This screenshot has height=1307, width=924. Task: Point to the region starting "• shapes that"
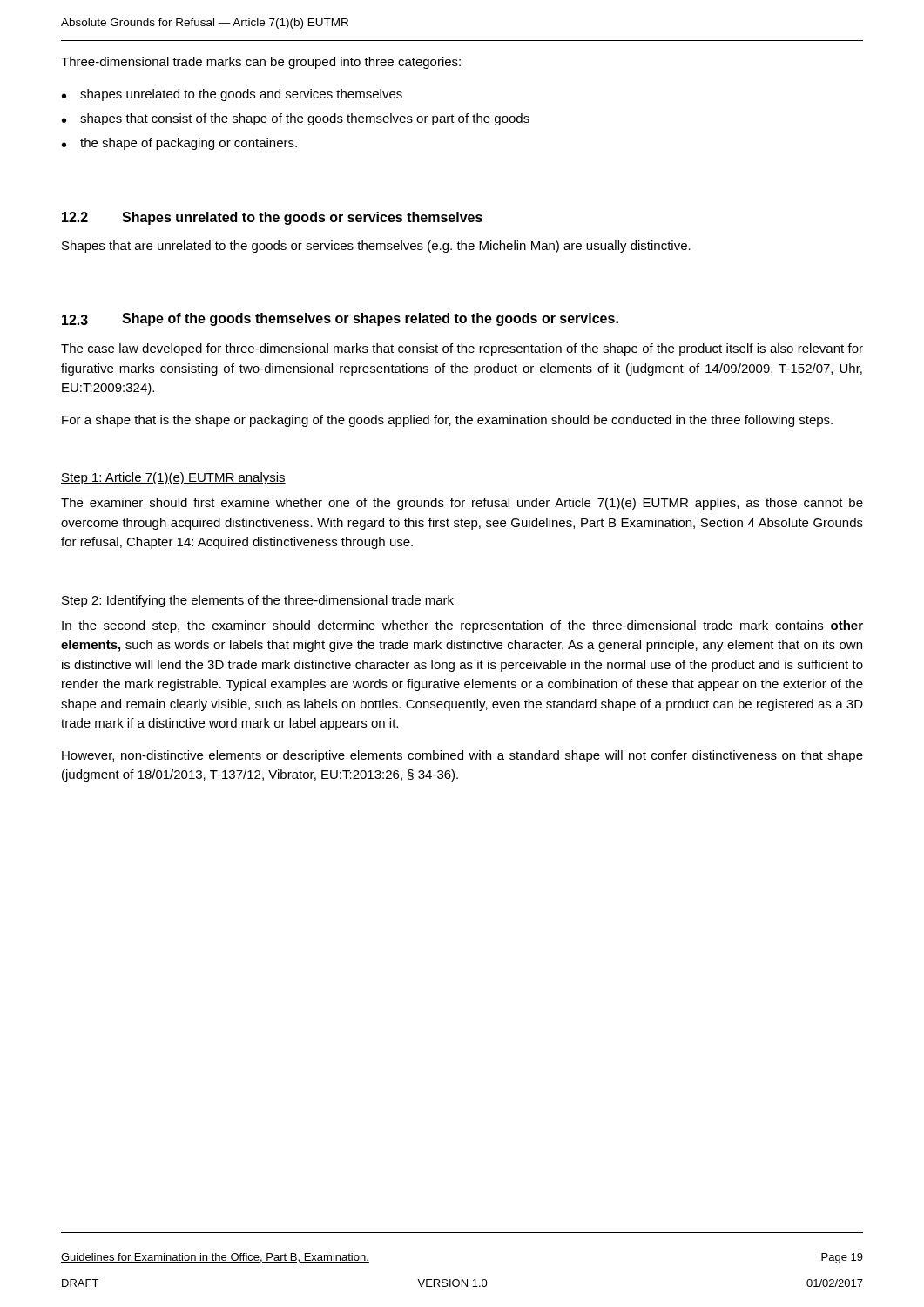click(295, 119)
